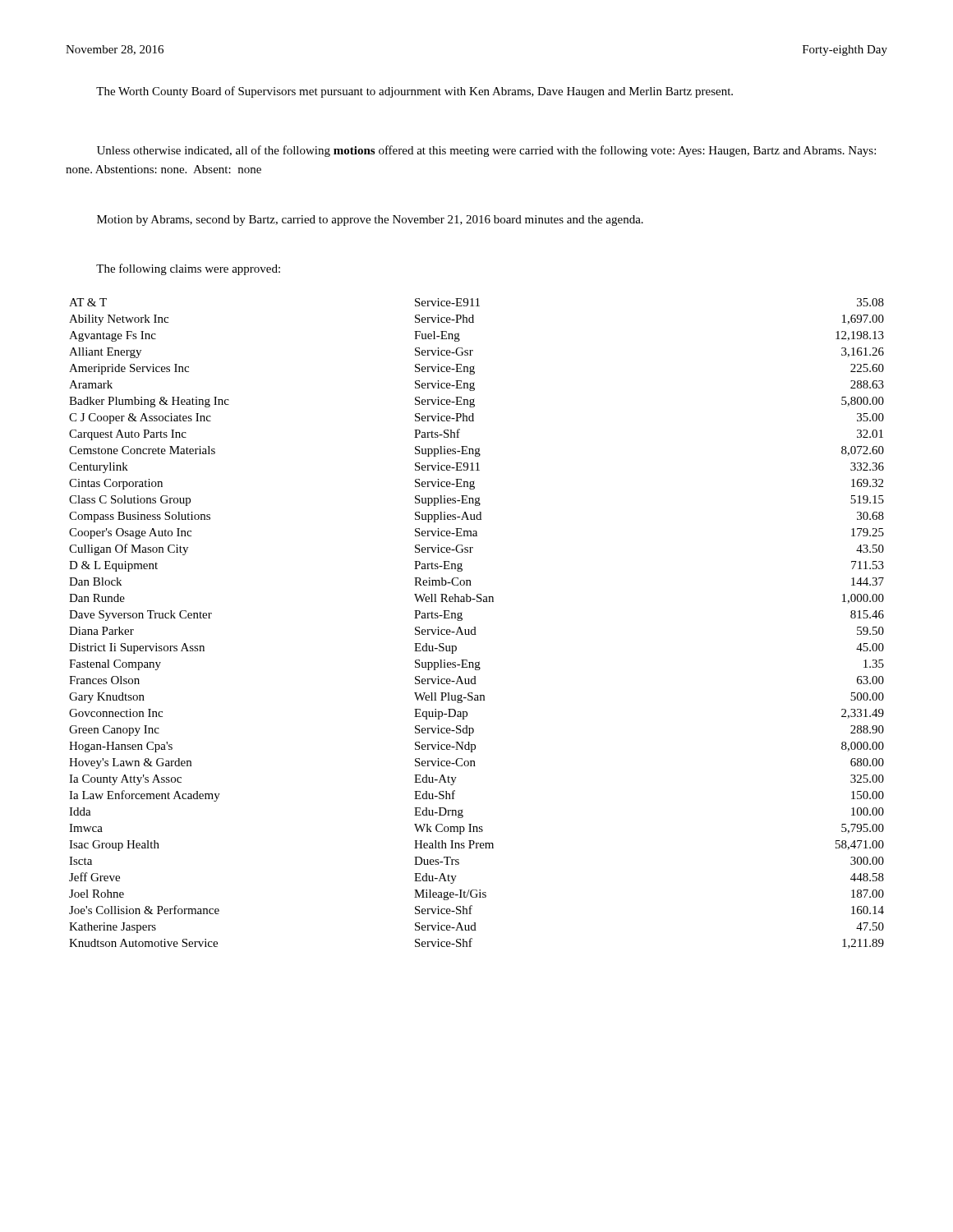Locate the table with the text "Ia Law Enforcement Academy"
The width and height of the screenshot is (953, 1232).
(x=476, y=623)
